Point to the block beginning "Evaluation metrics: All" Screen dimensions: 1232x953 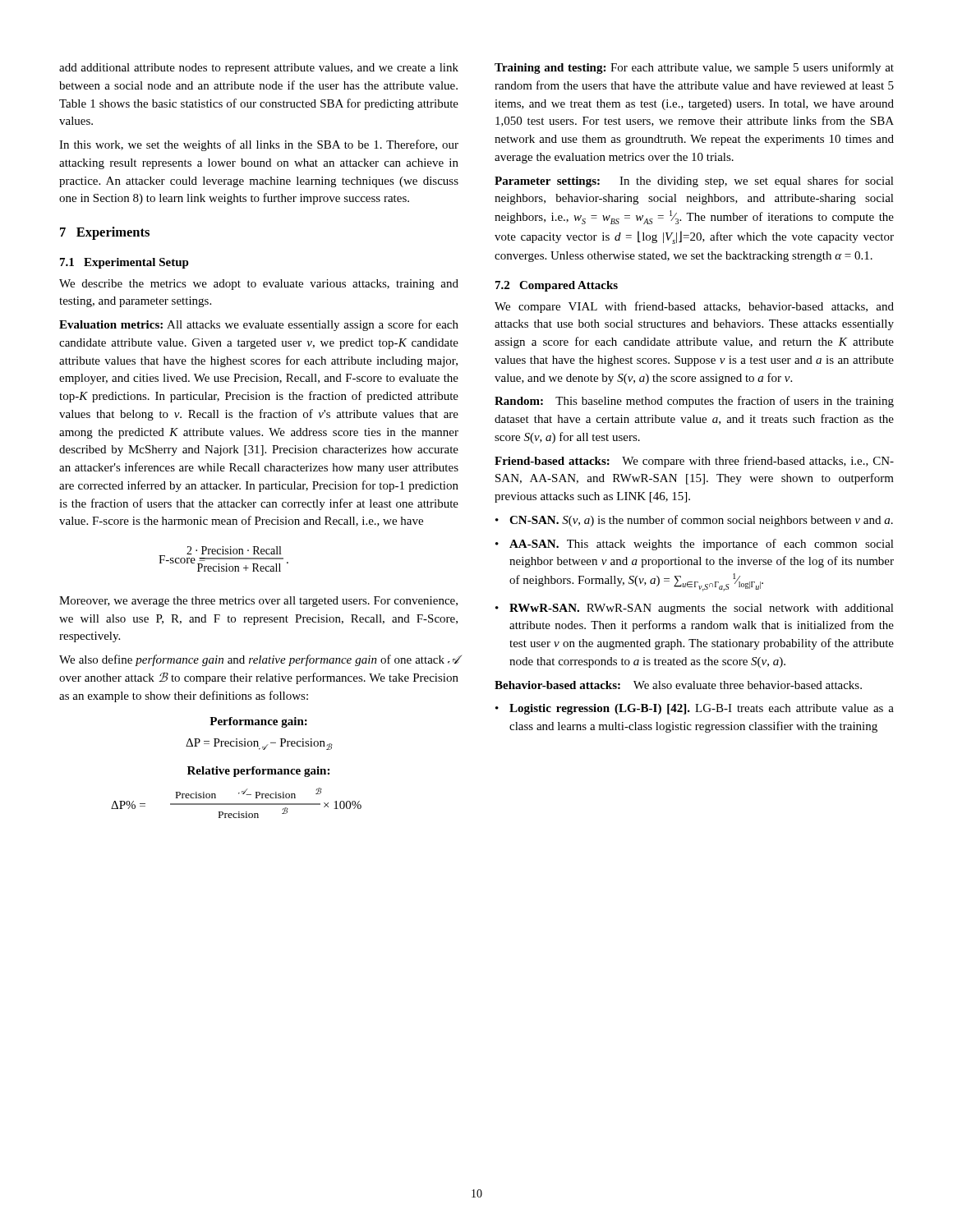(259, 424)
